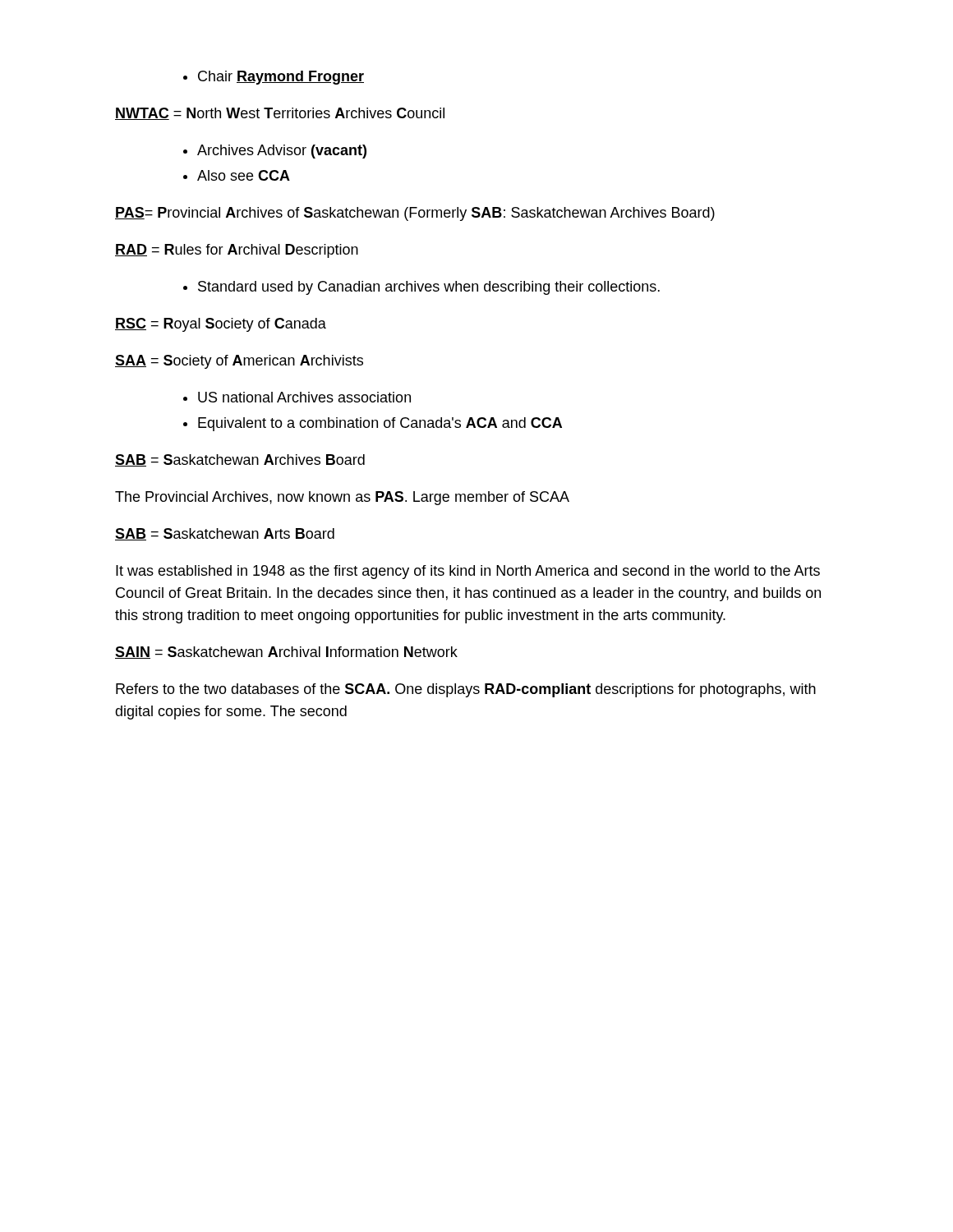Locate the region starting "RSC = Royal Society"
This screenshot has height=1232, width=953.
pyautogui.click(x=220, y=324)
